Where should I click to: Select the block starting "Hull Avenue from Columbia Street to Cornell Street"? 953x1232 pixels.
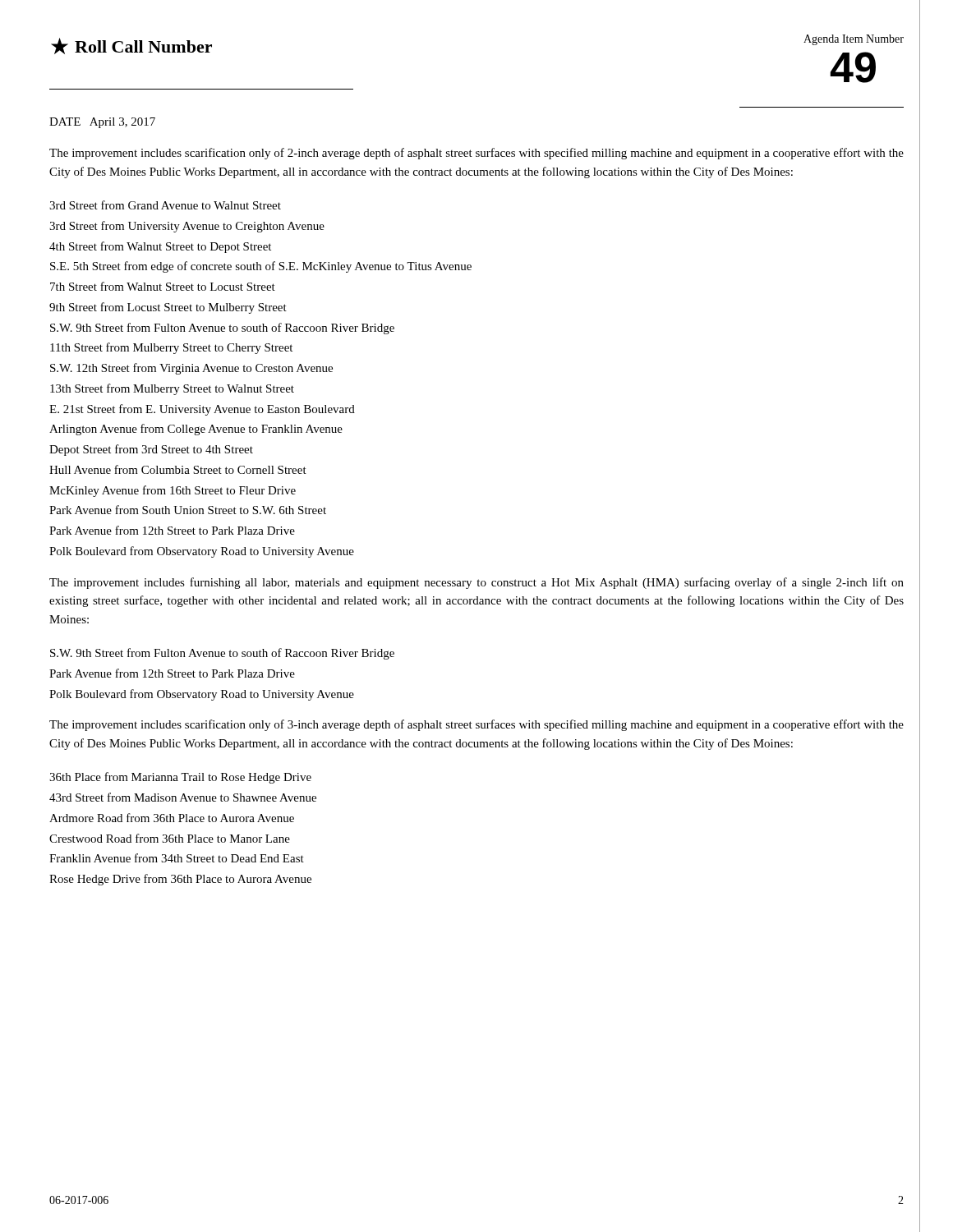178,470
